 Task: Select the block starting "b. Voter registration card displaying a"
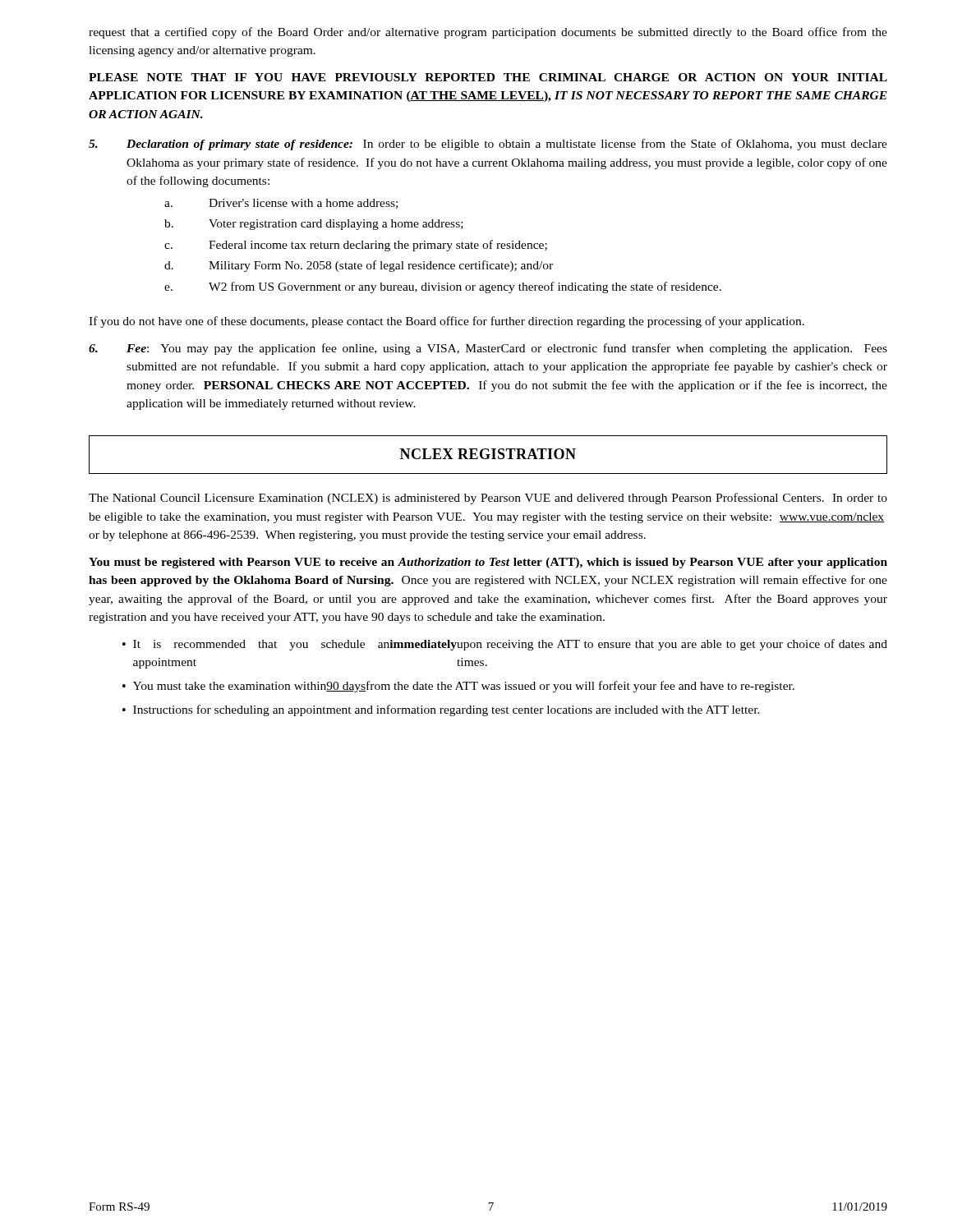[x=314, y=225]
